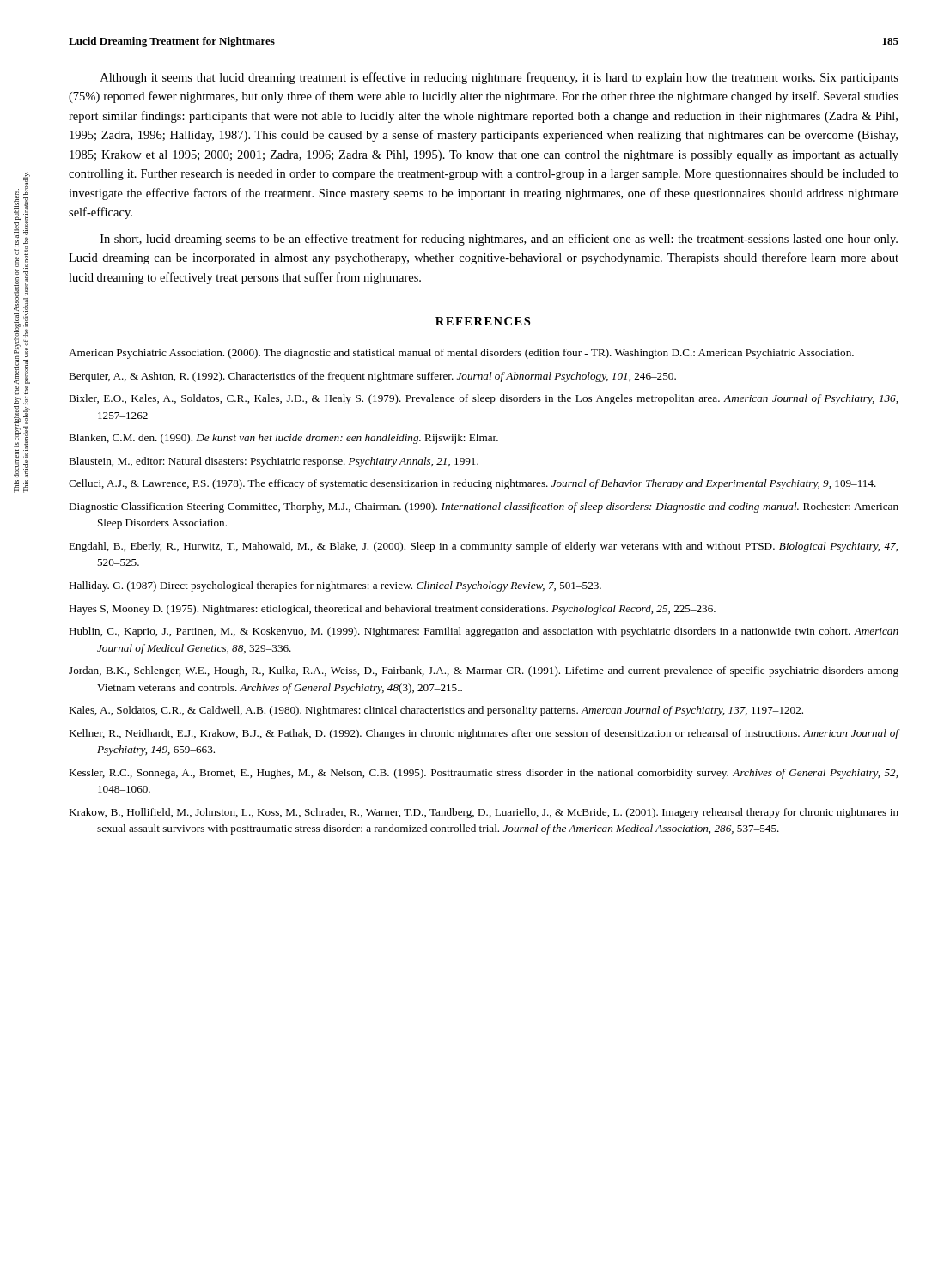
Task: Click on the list item with the text "Diagnostic Classification Steering Committee, Thorphy,"
Action: [x=484, y=514]
